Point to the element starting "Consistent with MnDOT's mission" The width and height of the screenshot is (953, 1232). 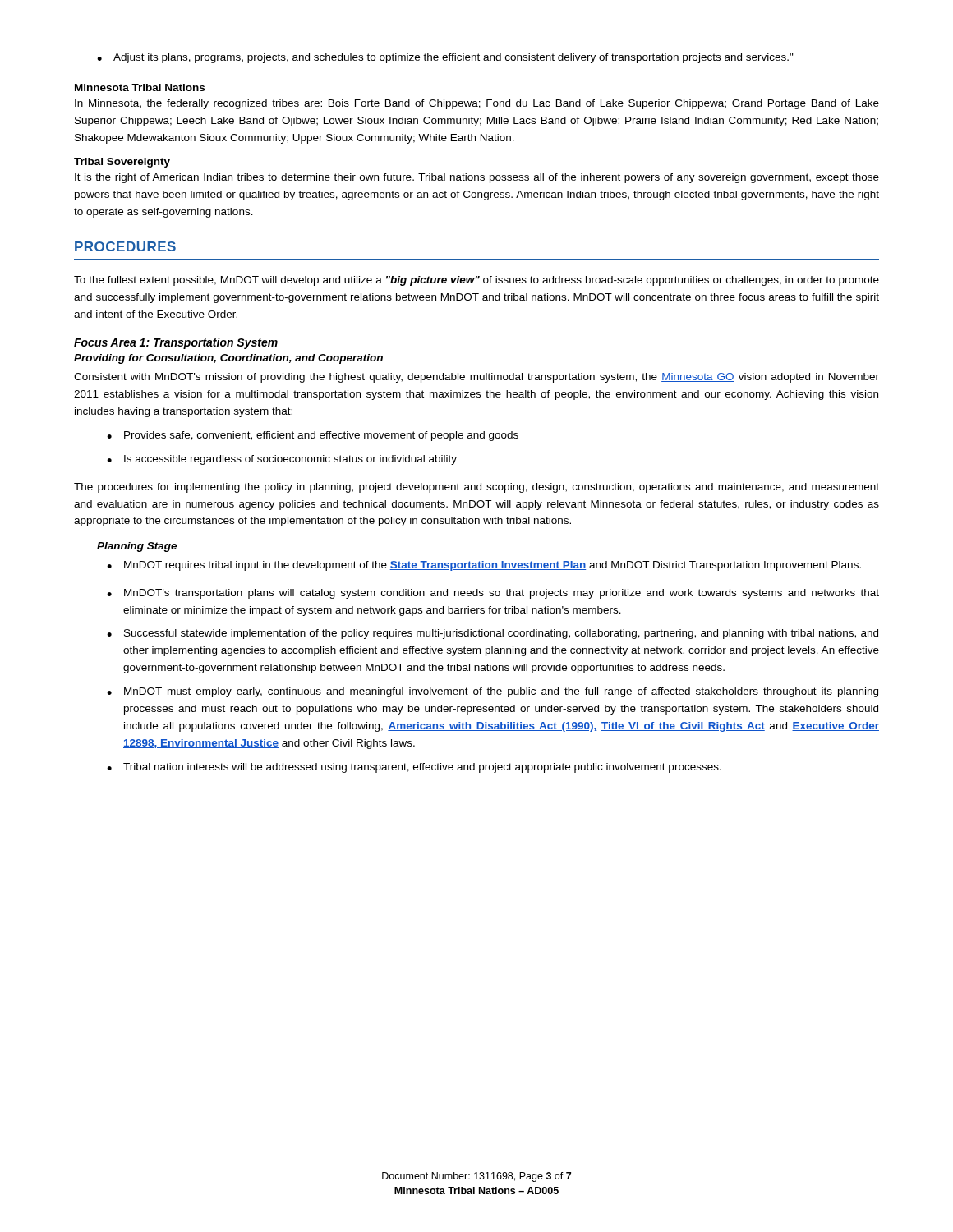[x=476, y=395]
